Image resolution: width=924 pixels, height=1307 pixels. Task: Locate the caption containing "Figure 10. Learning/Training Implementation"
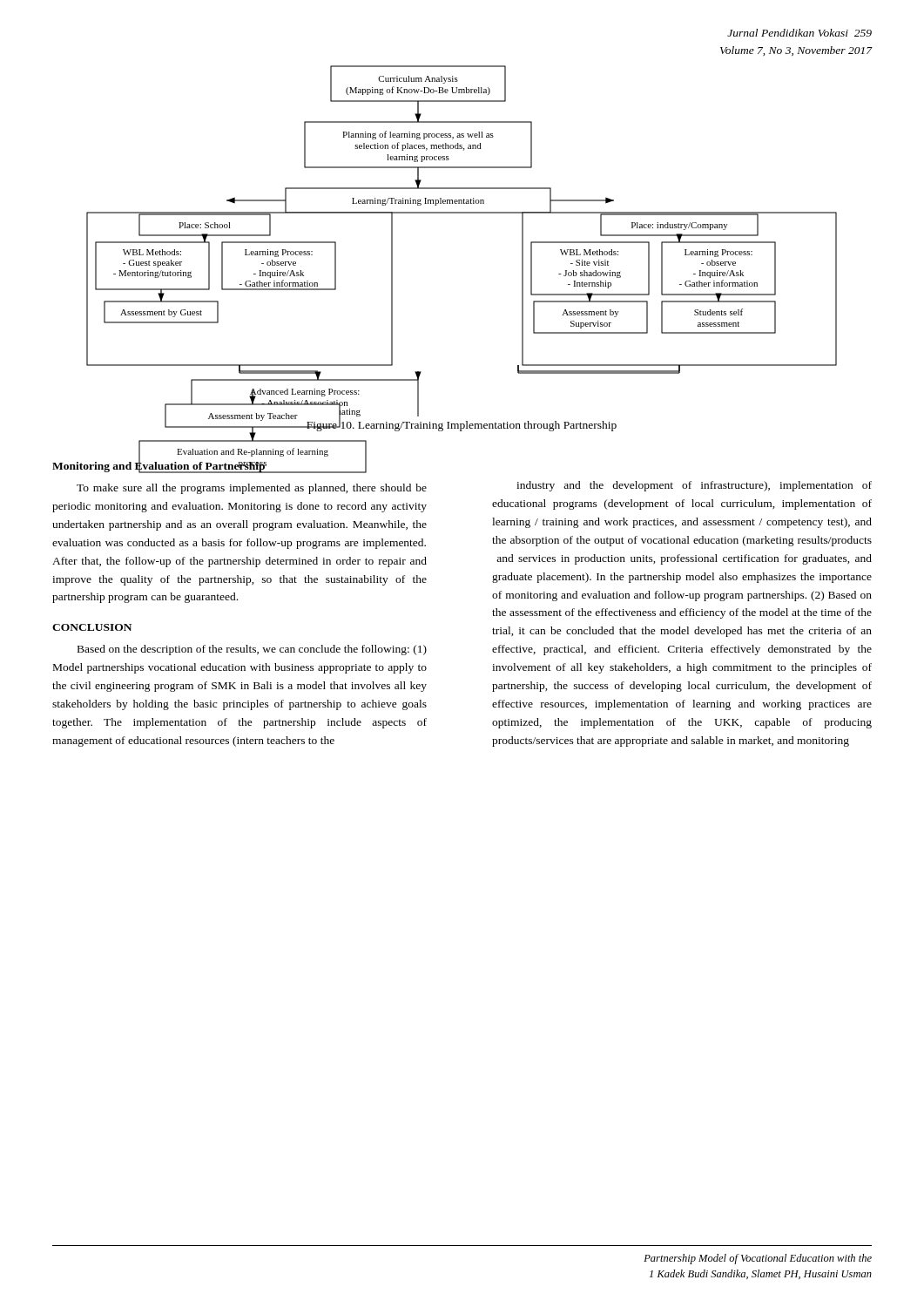click(x=462, y=425)
